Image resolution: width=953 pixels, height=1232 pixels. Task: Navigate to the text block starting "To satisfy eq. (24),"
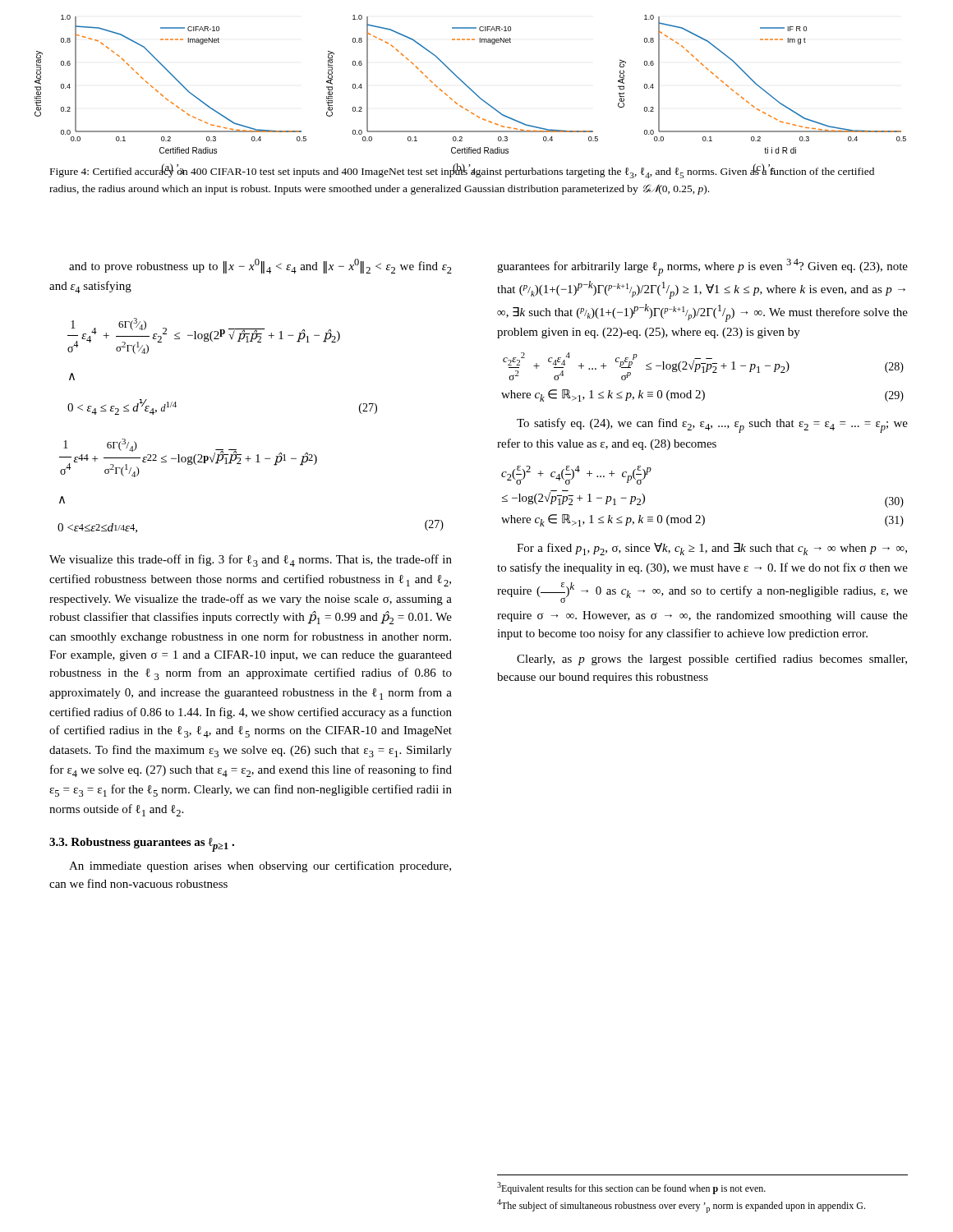click(x=702, y=434)
